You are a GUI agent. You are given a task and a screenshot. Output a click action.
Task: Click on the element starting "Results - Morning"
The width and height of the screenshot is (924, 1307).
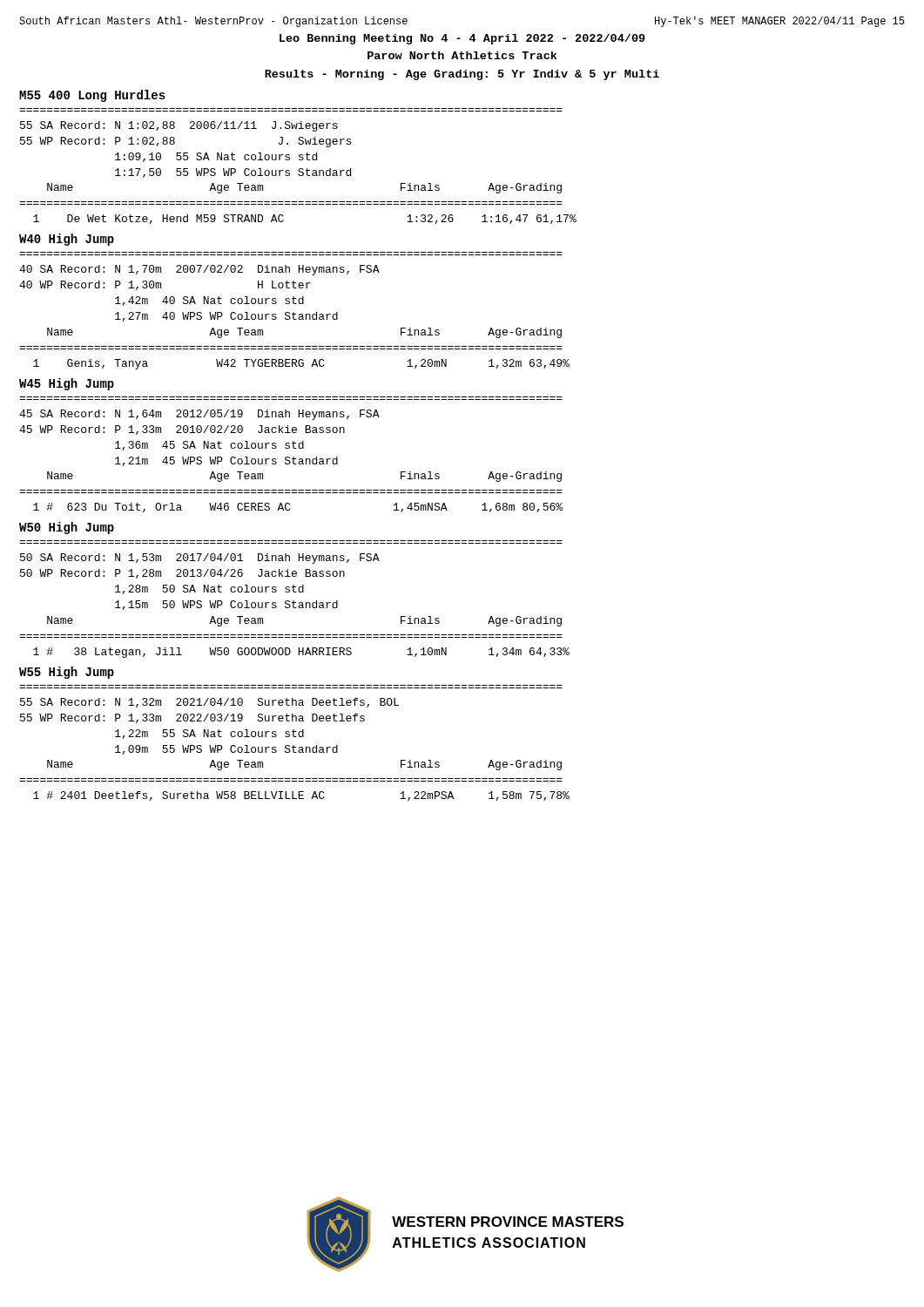click(x=462, y=74)
